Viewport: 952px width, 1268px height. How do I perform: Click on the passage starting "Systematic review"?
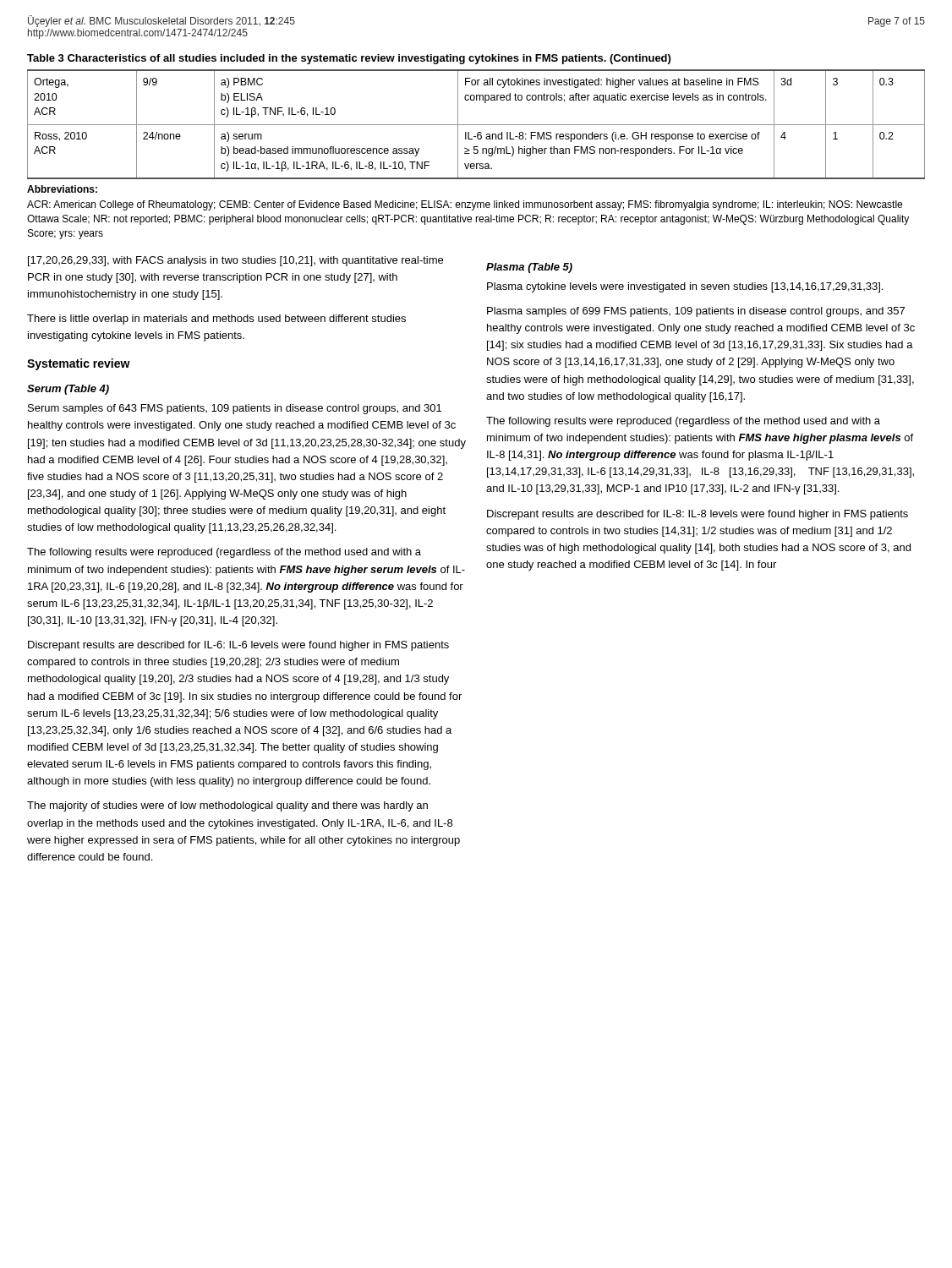coord(78,364)
